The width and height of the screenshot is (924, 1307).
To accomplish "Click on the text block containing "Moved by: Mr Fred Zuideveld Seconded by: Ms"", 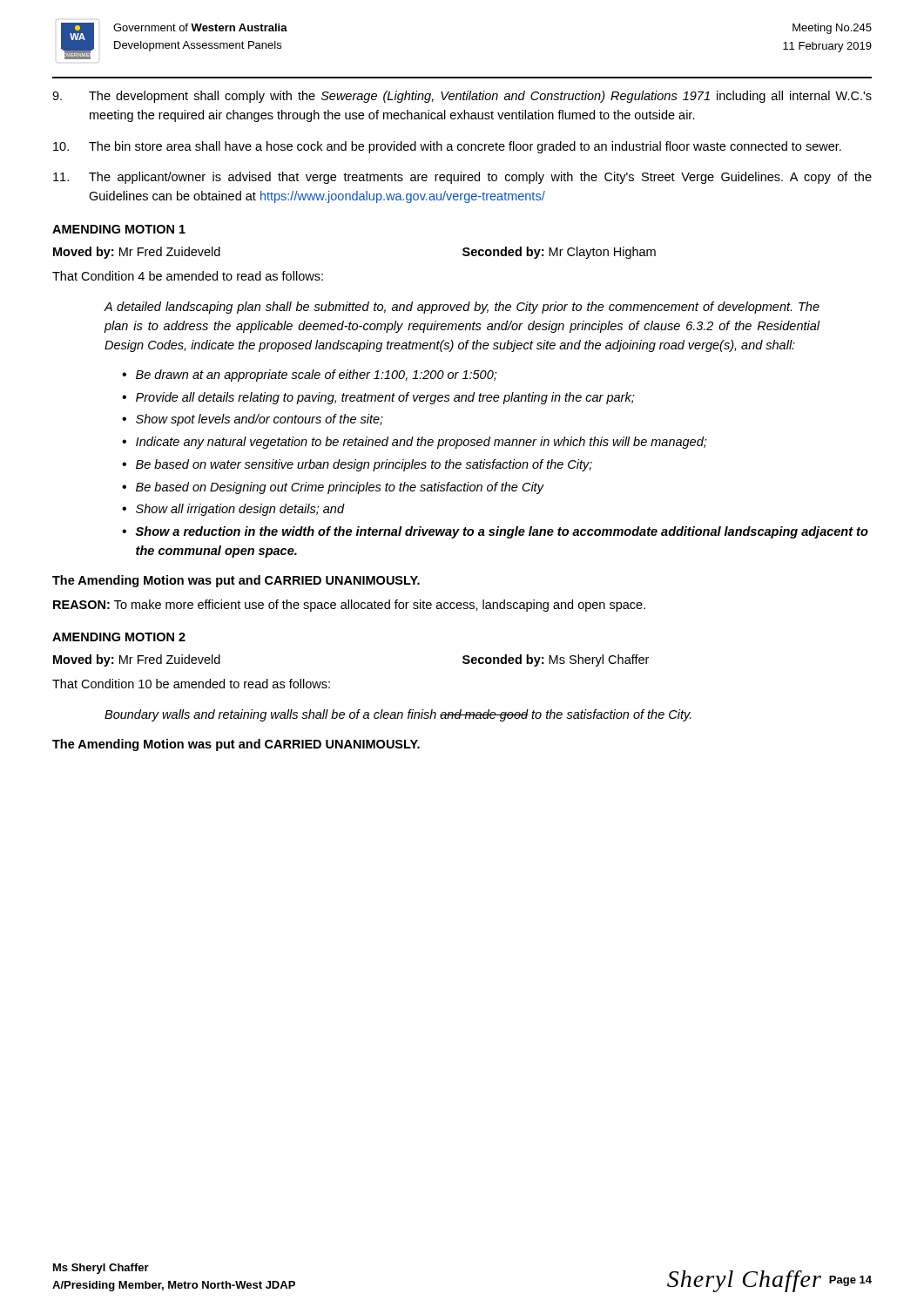I will 462,660.
